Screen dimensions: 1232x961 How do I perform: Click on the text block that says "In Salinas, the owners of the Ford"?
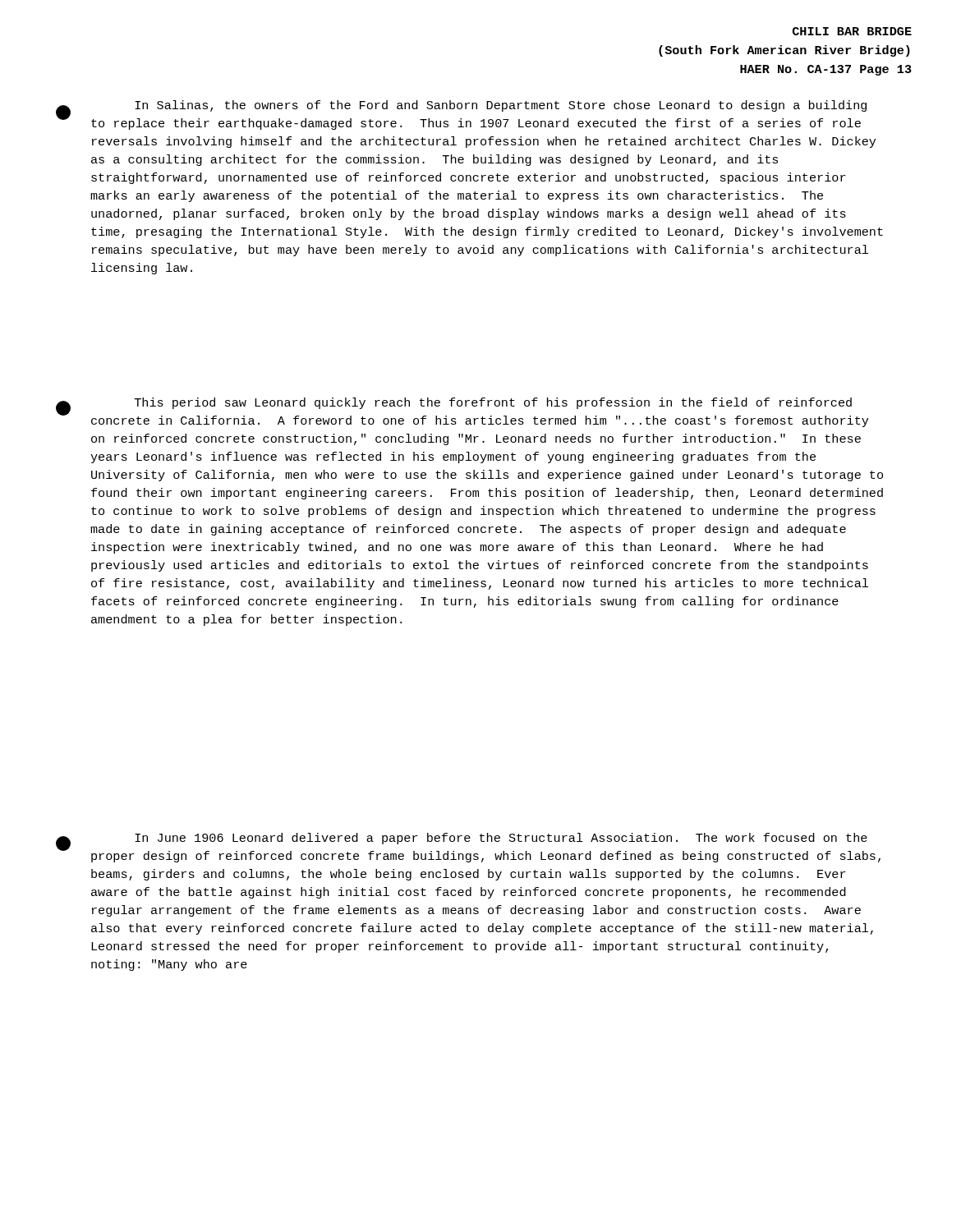[x=489, y=187]
